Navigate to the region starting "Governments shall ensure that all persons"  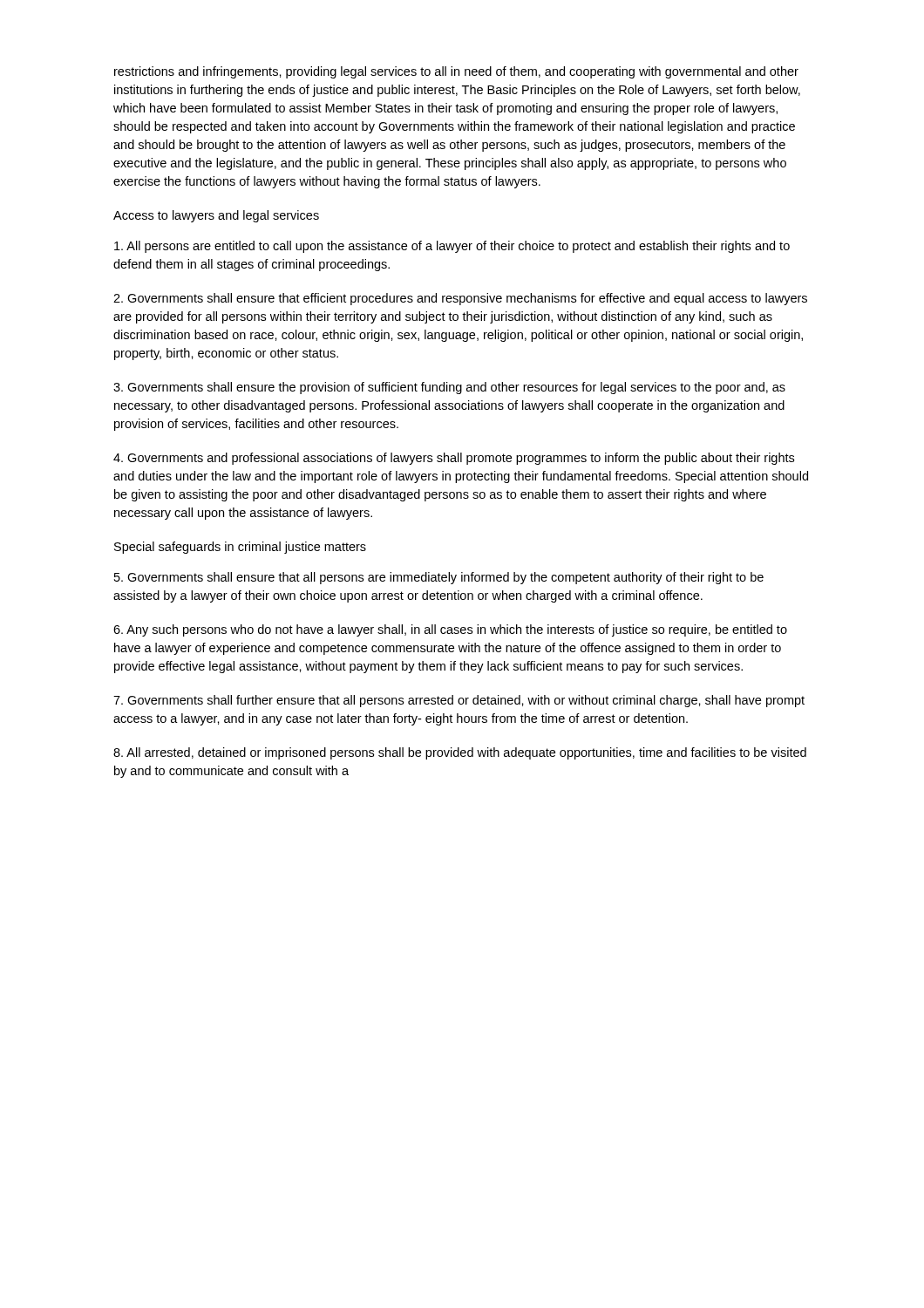click(439, 587)
